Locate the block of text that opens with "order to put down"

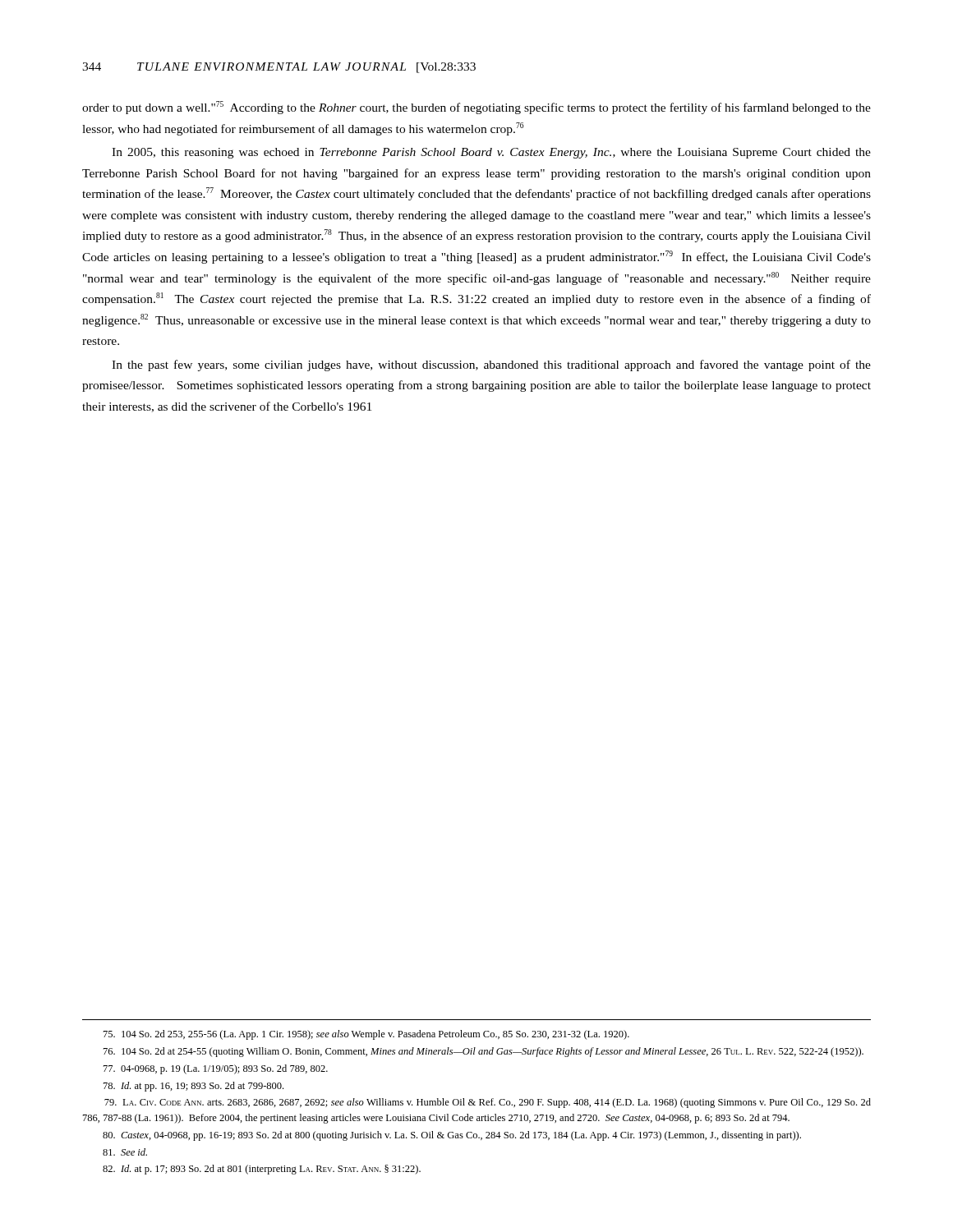[x=476, y=118]
